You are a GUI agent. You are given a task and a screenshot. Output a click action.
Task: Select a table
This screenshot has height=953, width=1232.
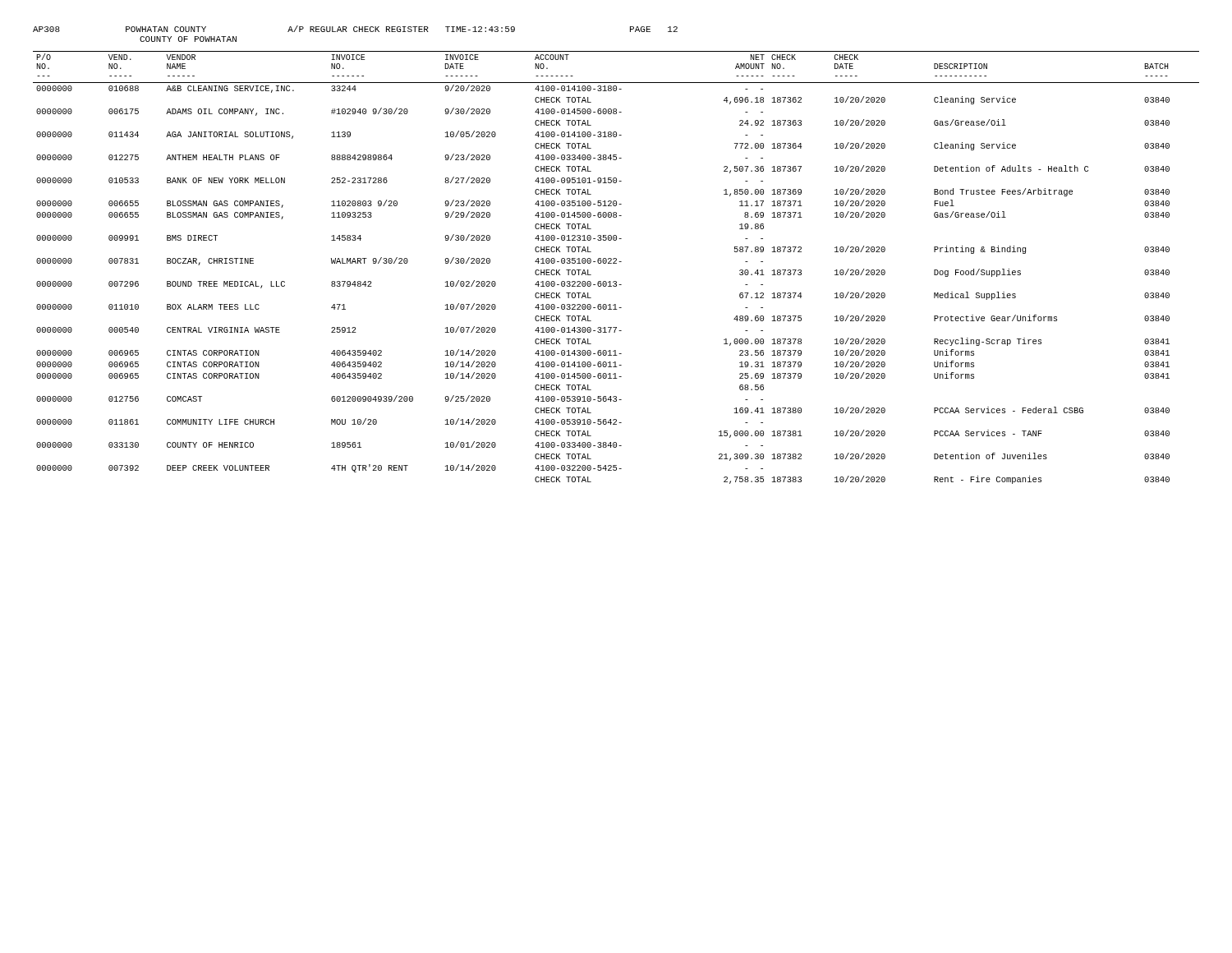pos(616,268)
